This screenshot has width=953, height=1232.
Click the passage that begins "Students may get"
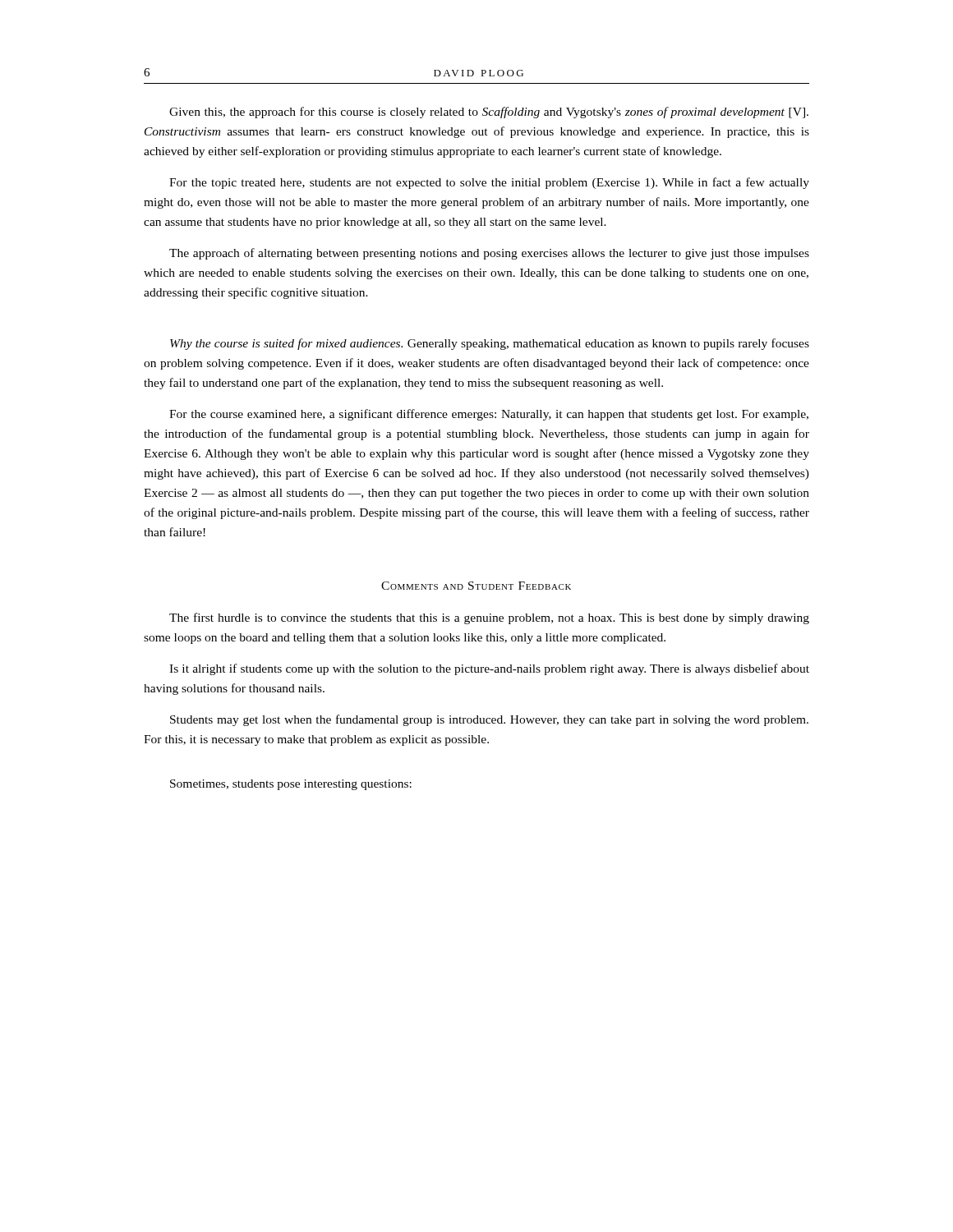point(476,730)
